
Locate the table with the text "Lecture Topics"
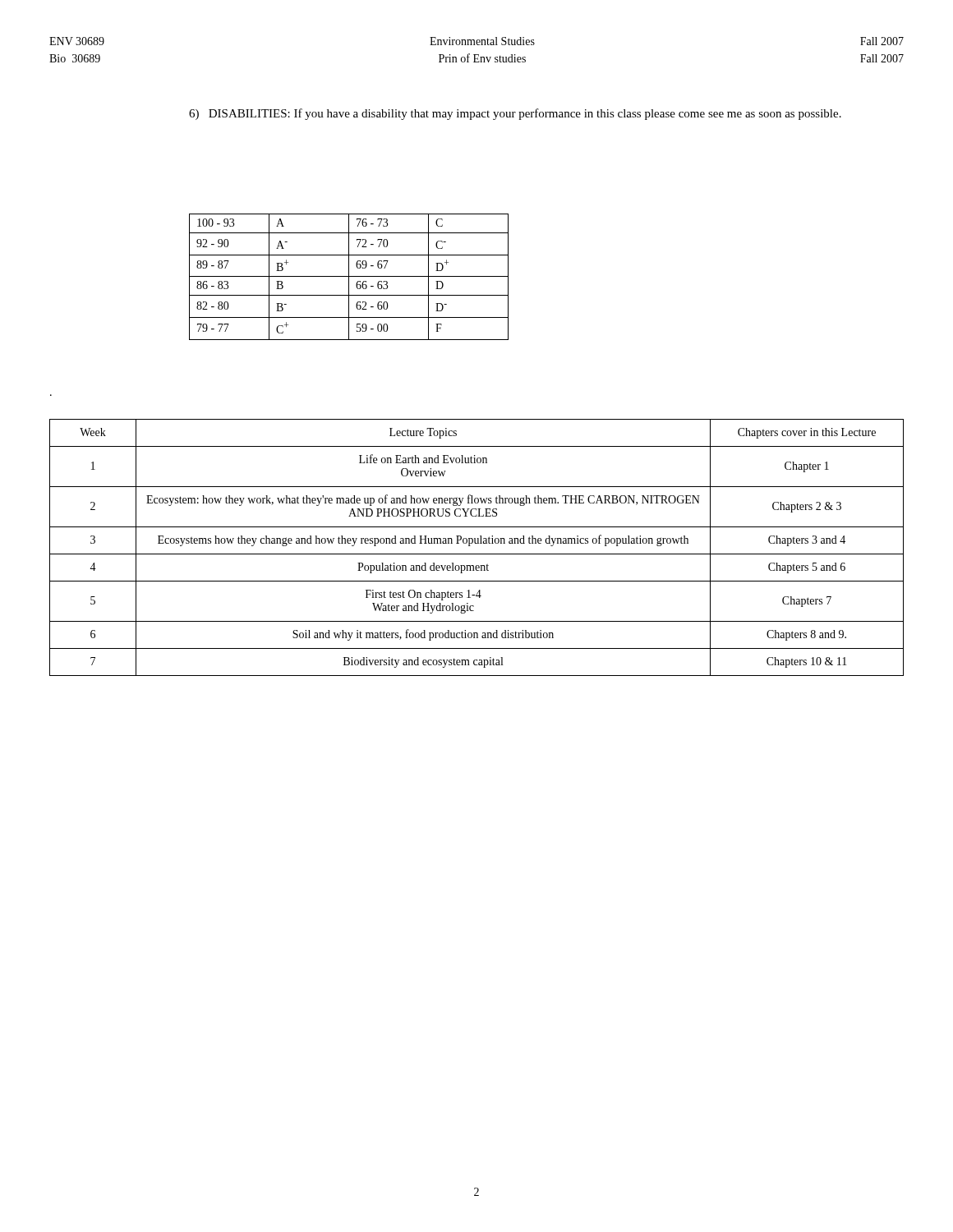click(x=476, y=547)
